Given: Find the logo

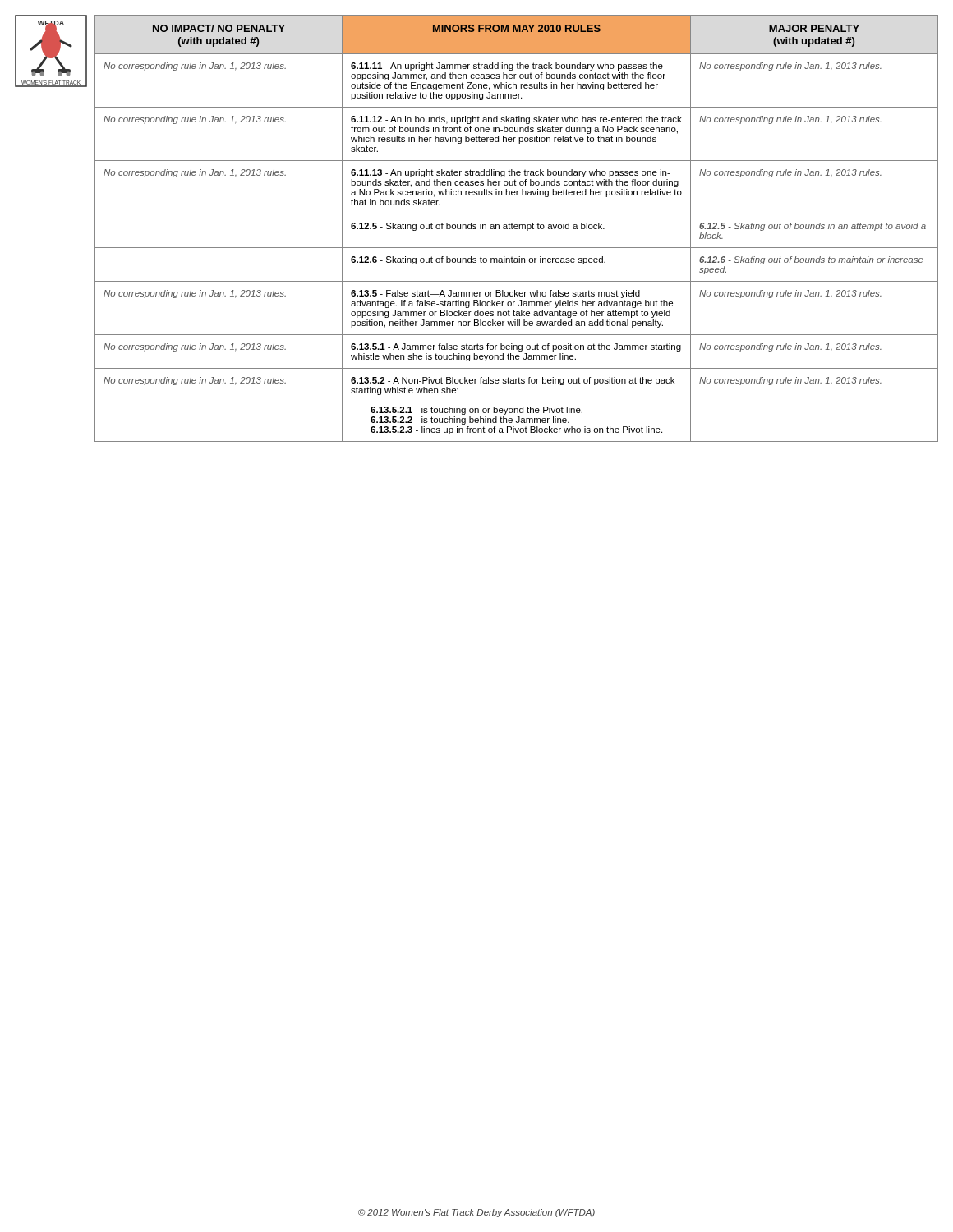Looking at the screenshot, I should (x=52, y=52).
